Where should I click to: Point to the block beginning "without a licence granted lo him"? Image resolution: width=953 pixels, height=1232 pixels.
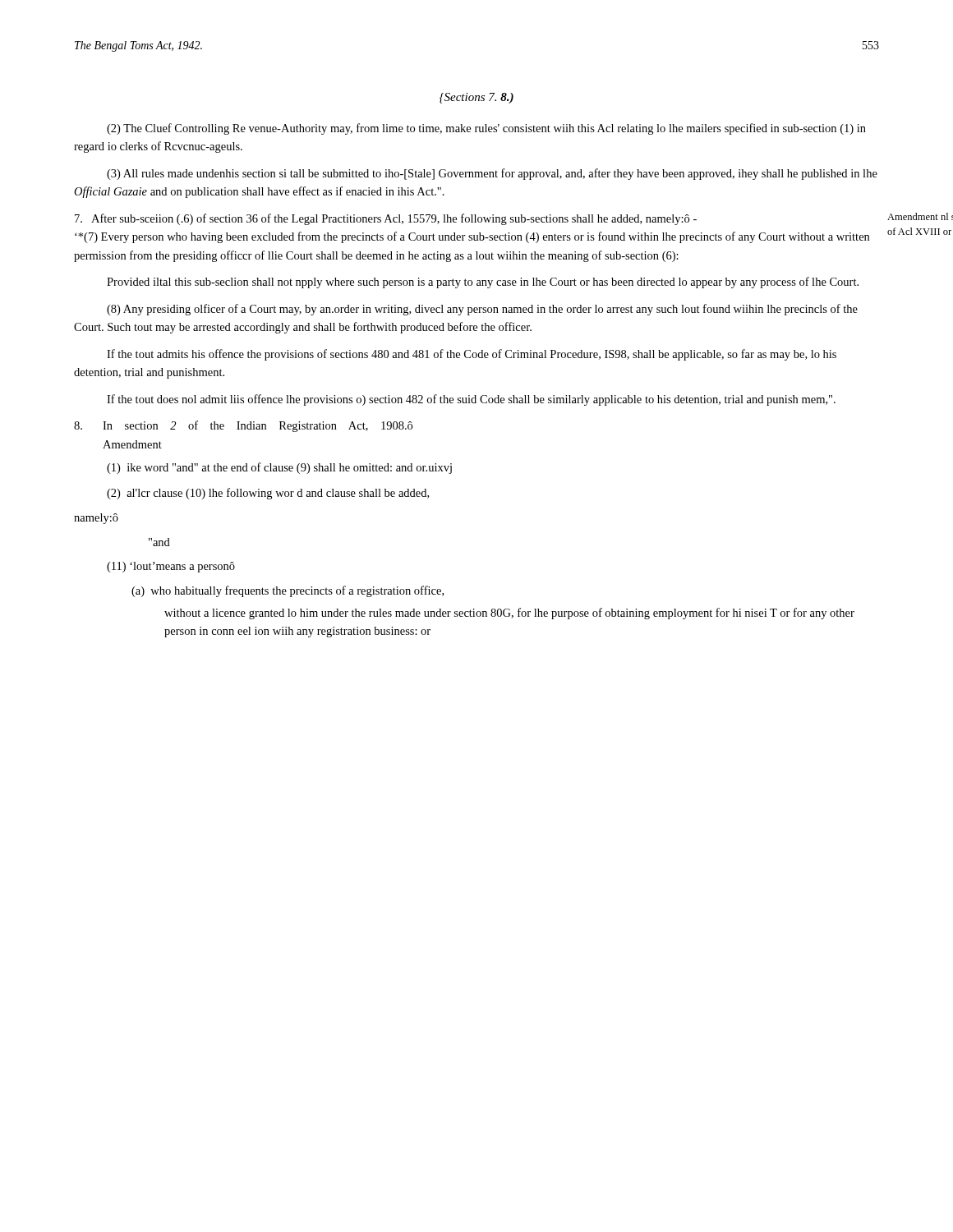click(x=509, y=622)
